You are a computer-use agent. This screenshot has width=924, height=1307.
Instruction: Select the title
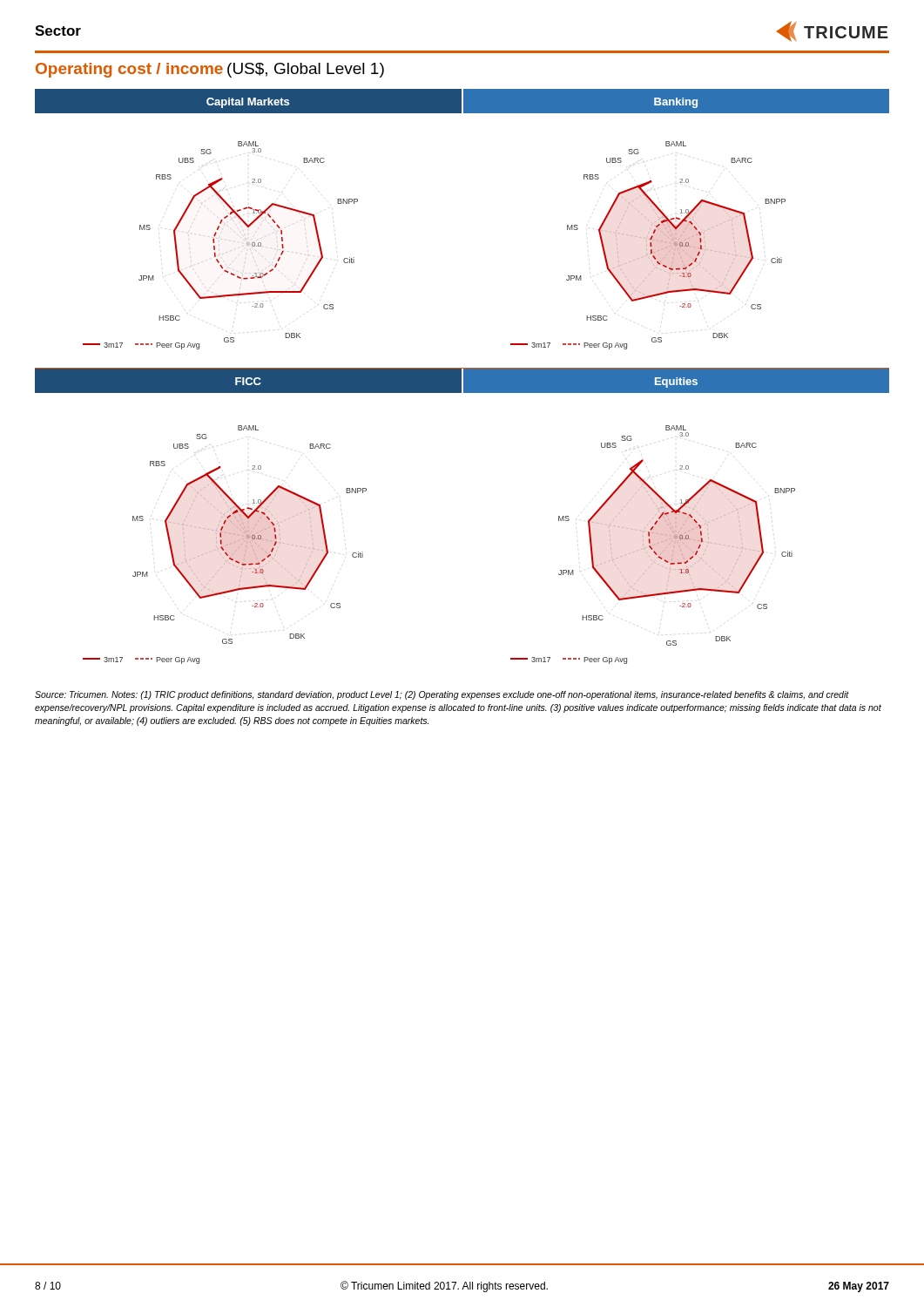pyautogui.click(x=210, y=68)
